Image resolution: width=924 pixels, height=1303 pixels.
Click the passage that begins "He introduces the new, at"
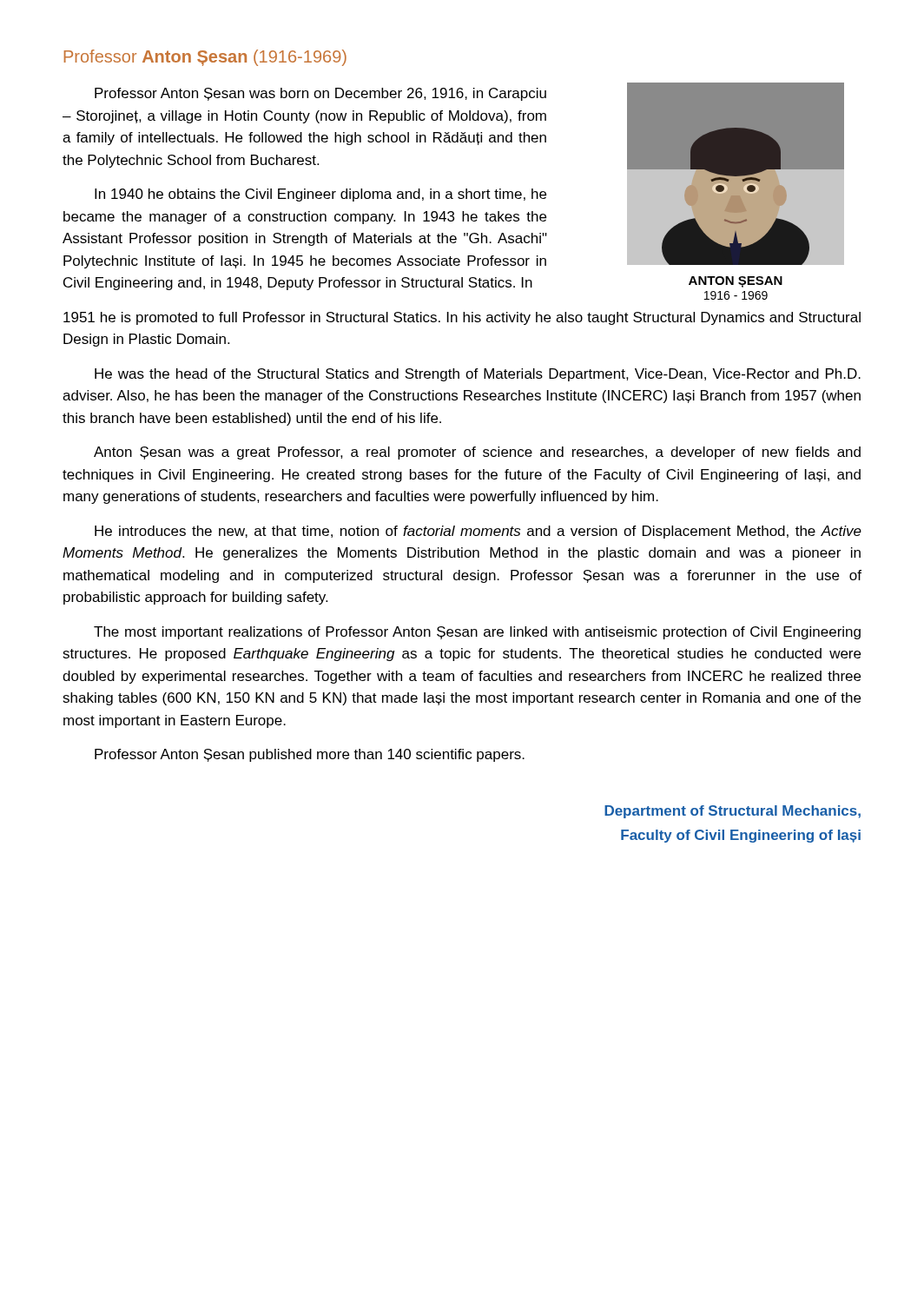(462, 564)
